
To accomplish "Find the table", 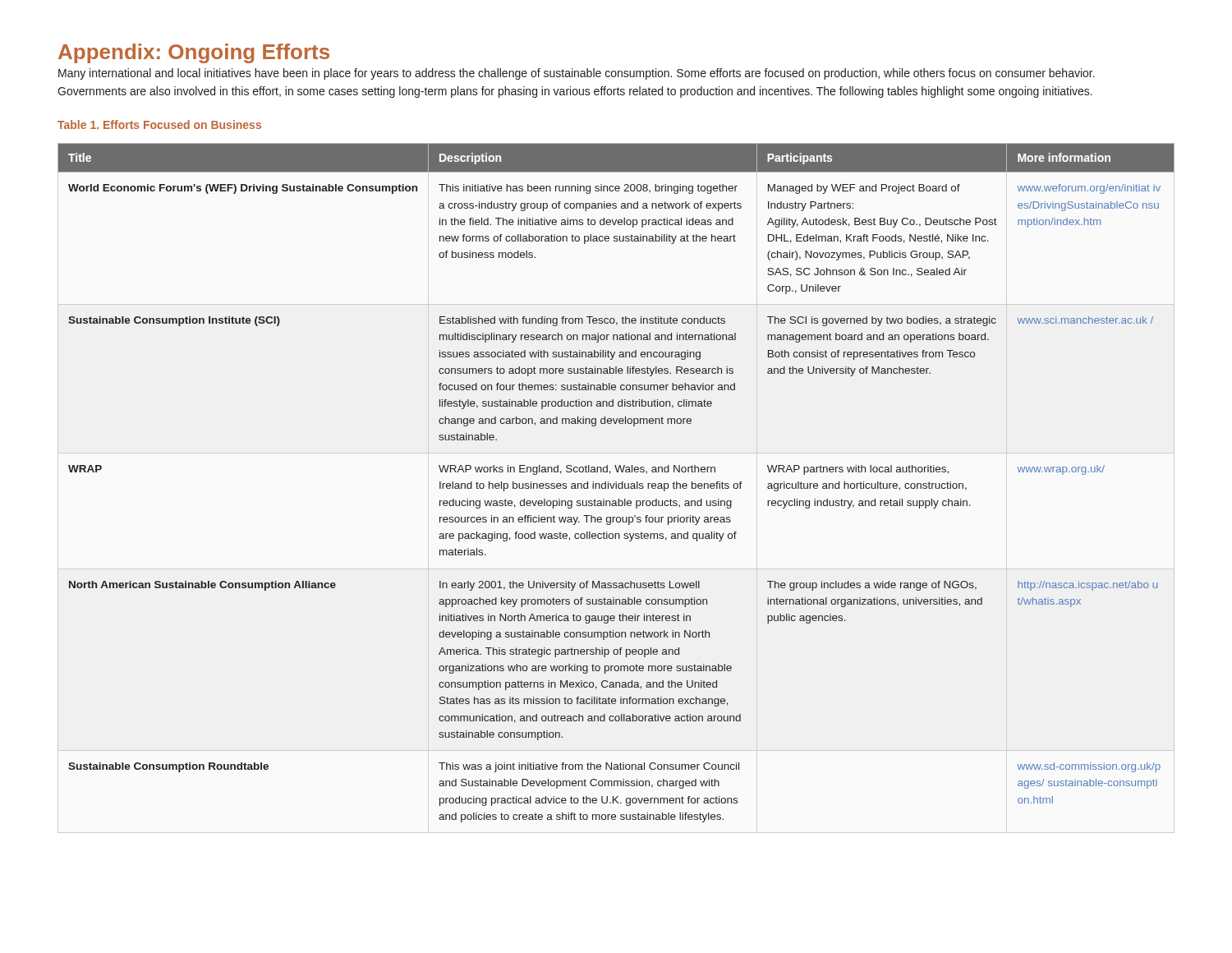I will click(616, 488).
